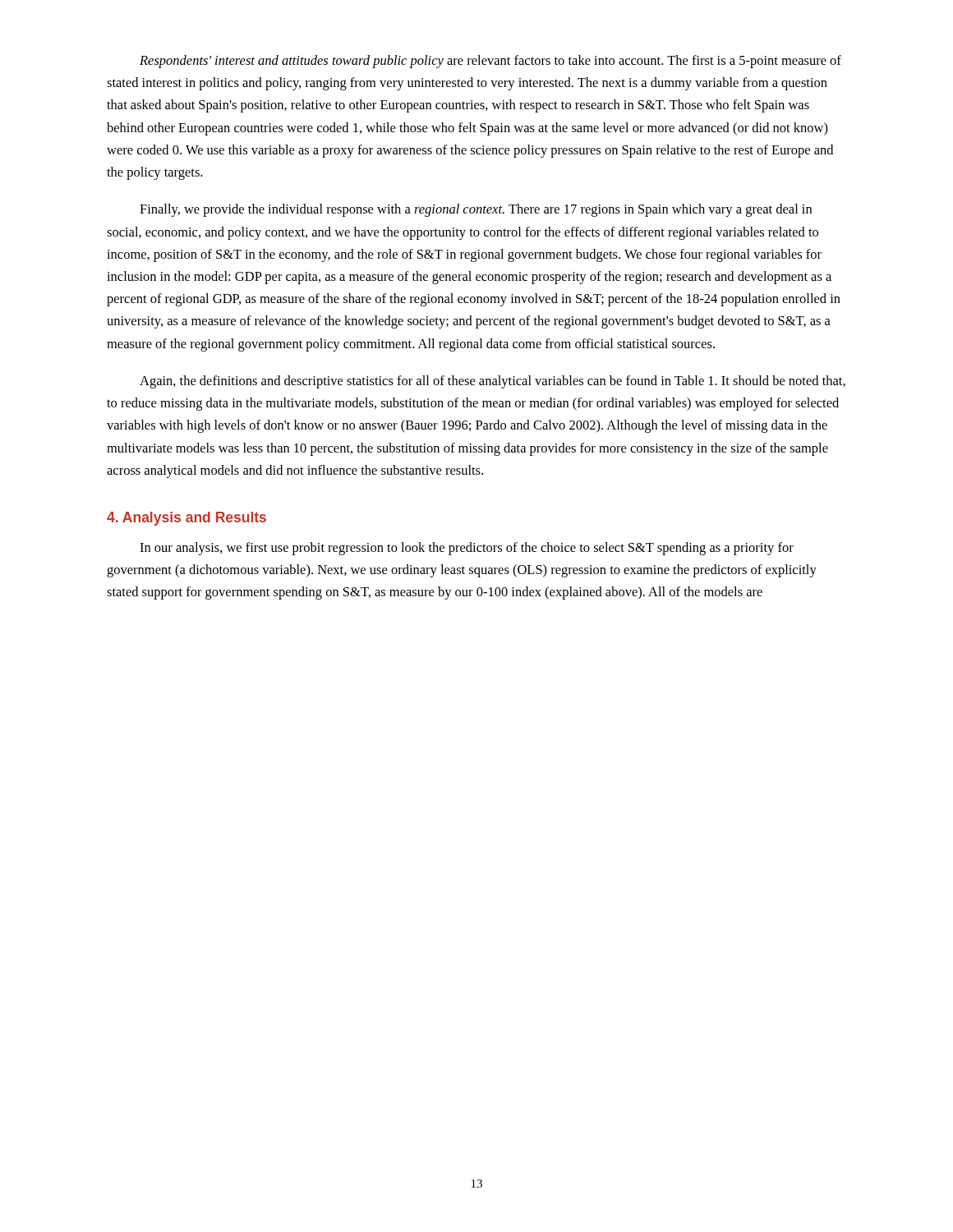Locate the block of text that opens with "Again, the definitions and descriptive statistics for"
953x1232 pixels.
(x=476, y=425)
